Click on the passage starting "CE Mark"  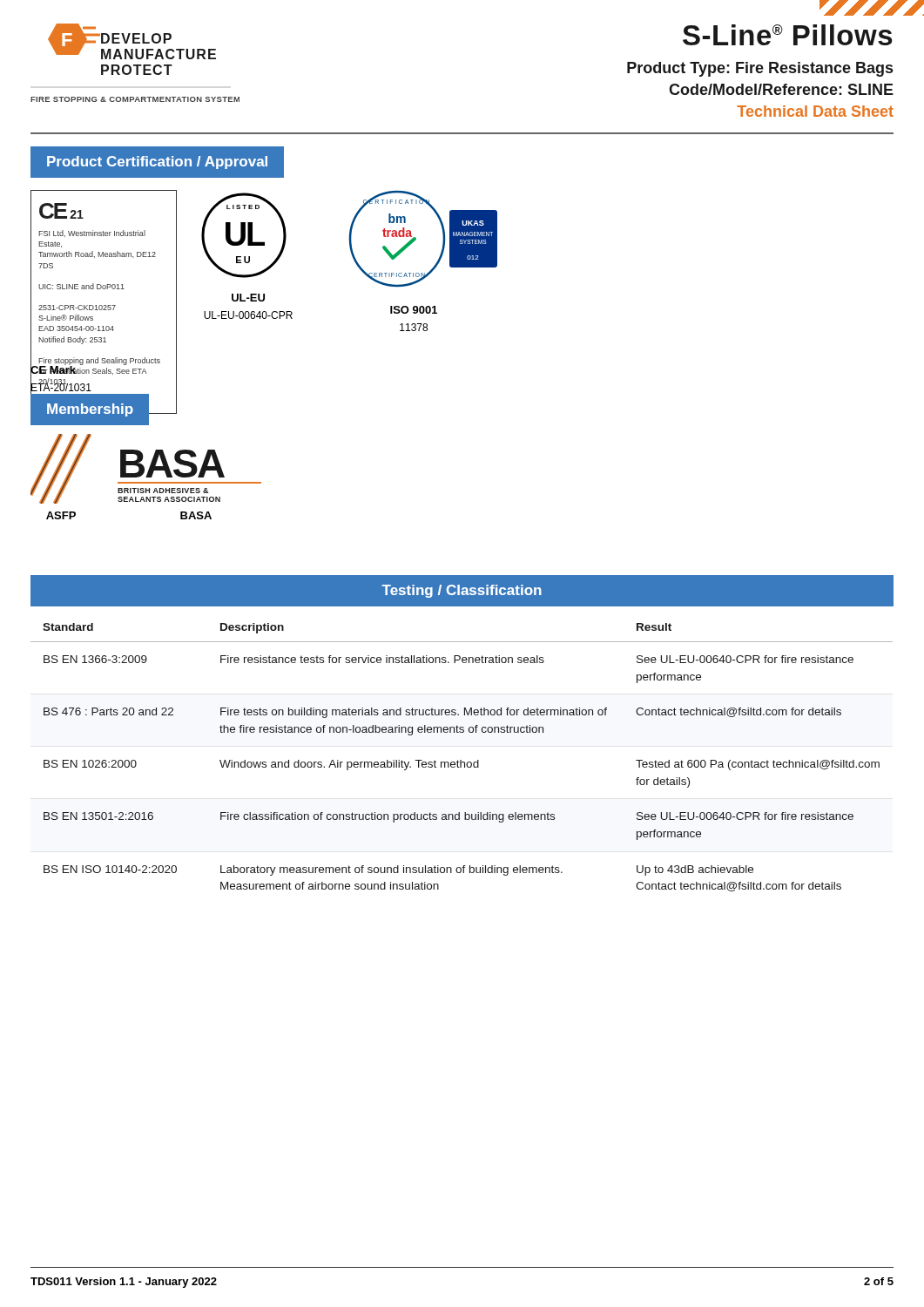click(53, 370)
